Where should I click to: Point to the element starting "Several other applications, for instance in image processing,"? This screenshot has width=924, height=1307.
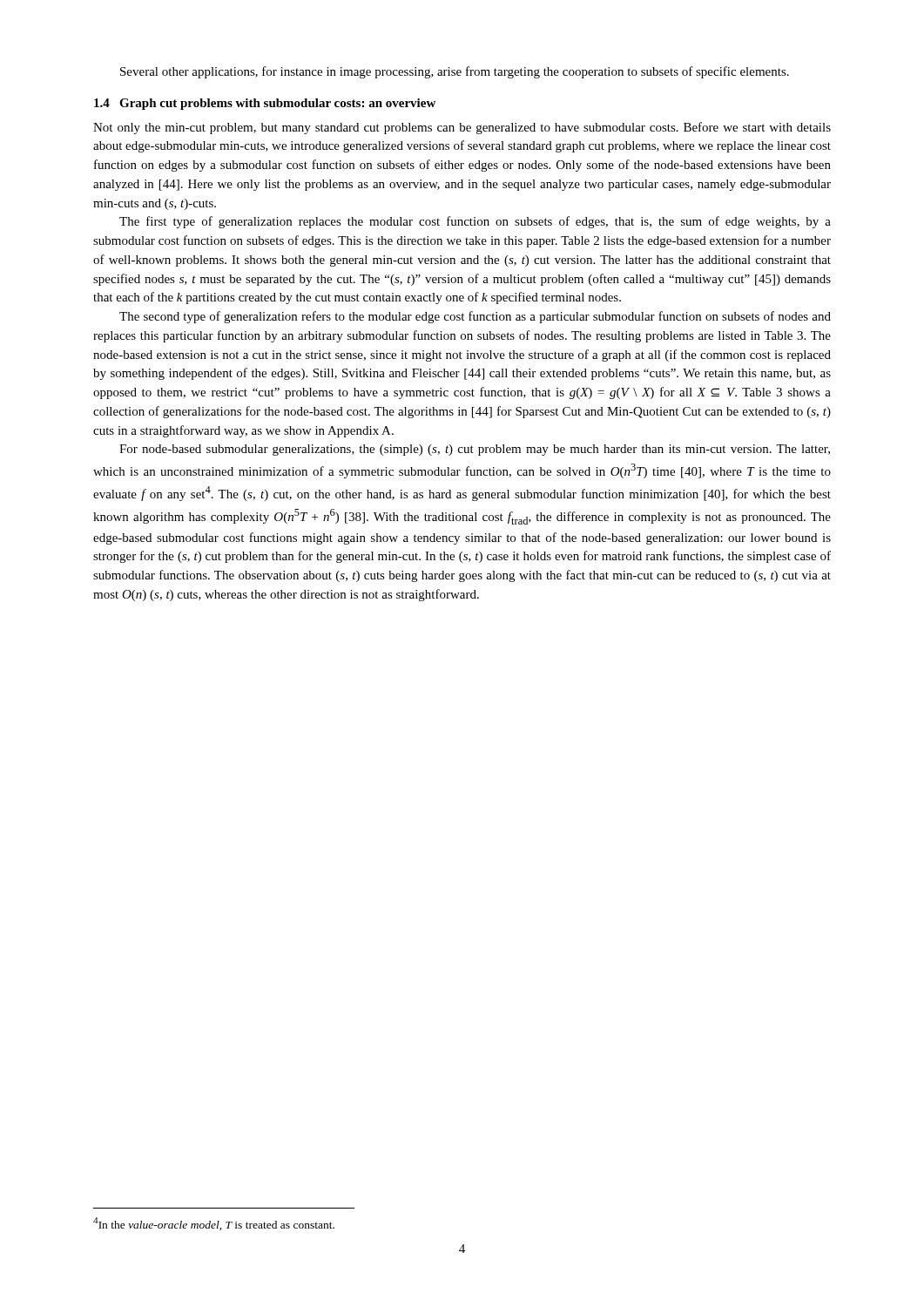point(454,71)
